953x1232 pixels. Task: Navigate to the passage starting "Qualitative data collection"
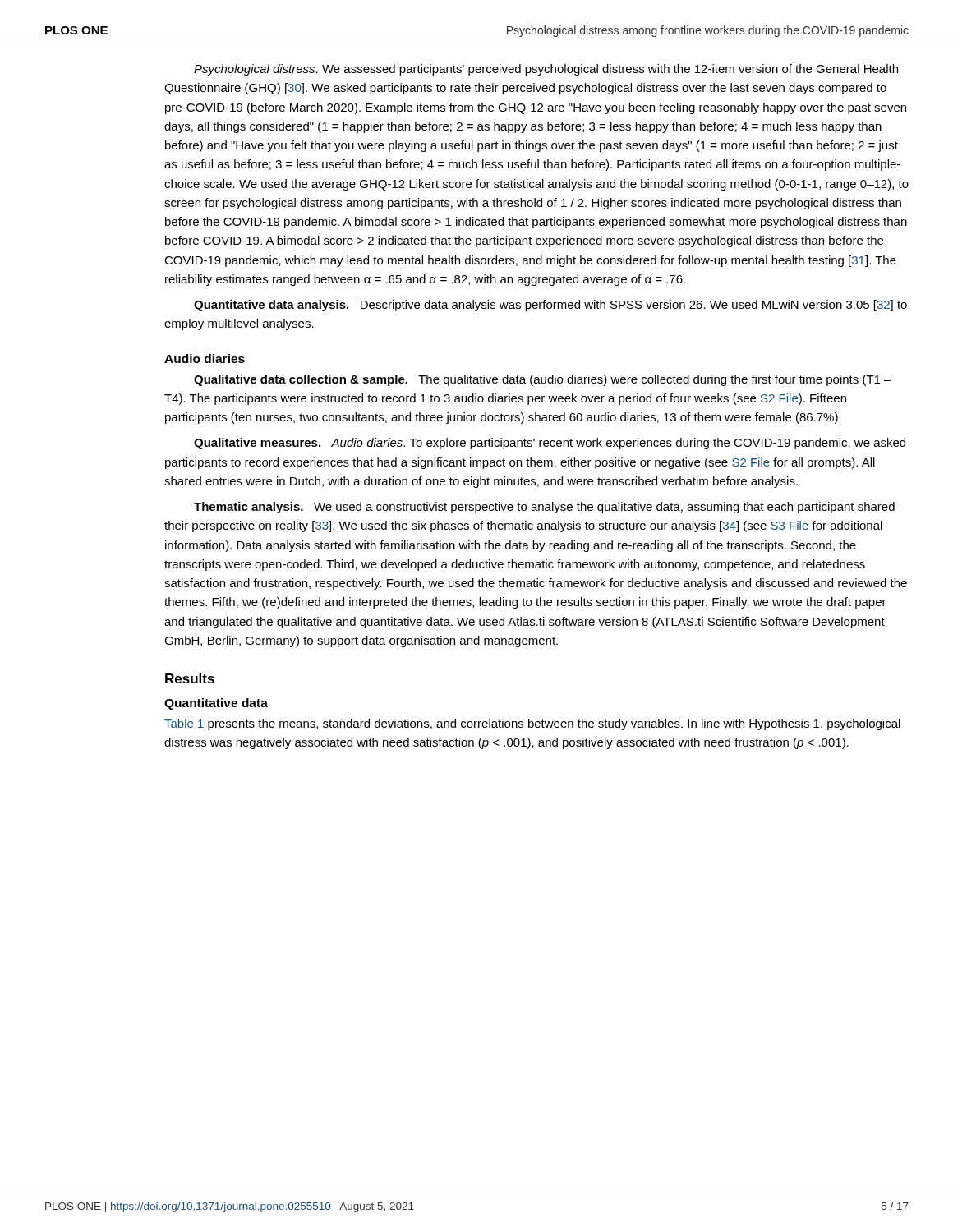536,398
